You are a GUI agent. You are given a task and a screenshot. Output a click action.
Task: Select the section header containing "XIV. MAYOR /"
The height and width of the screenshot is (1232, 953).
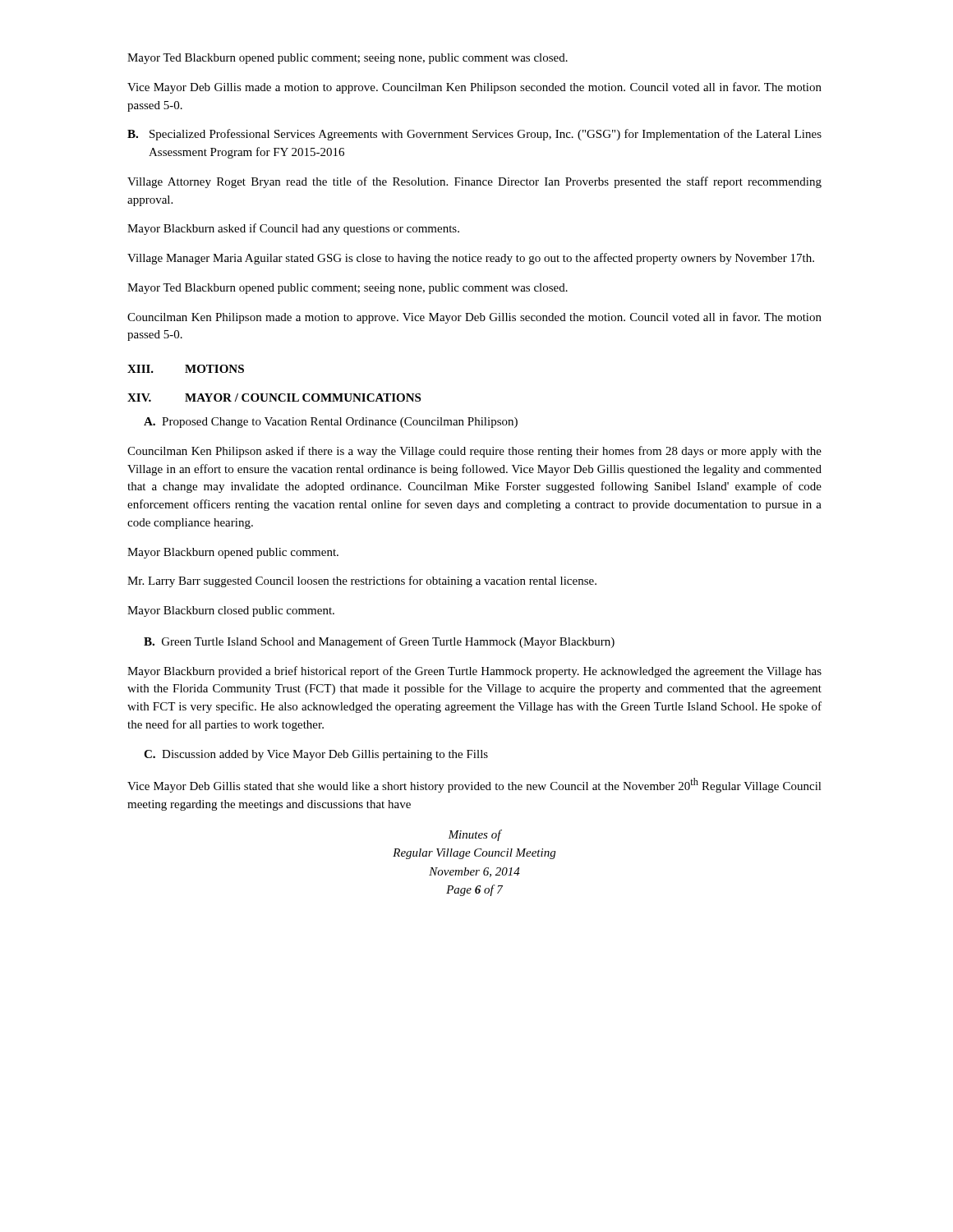tap(274, 398)
